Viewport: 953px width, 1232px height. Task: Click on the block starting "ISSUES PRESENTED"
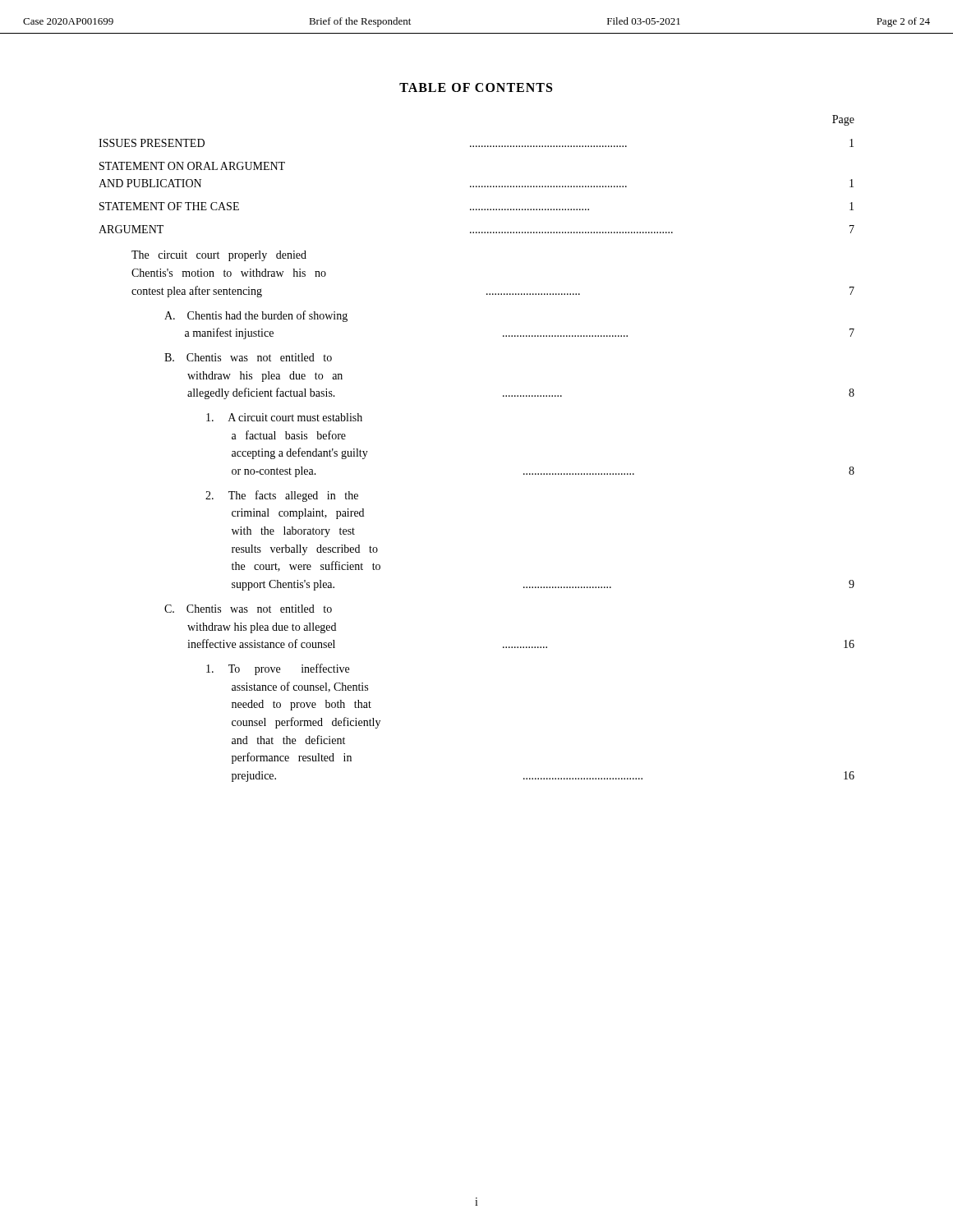[476, 144]
